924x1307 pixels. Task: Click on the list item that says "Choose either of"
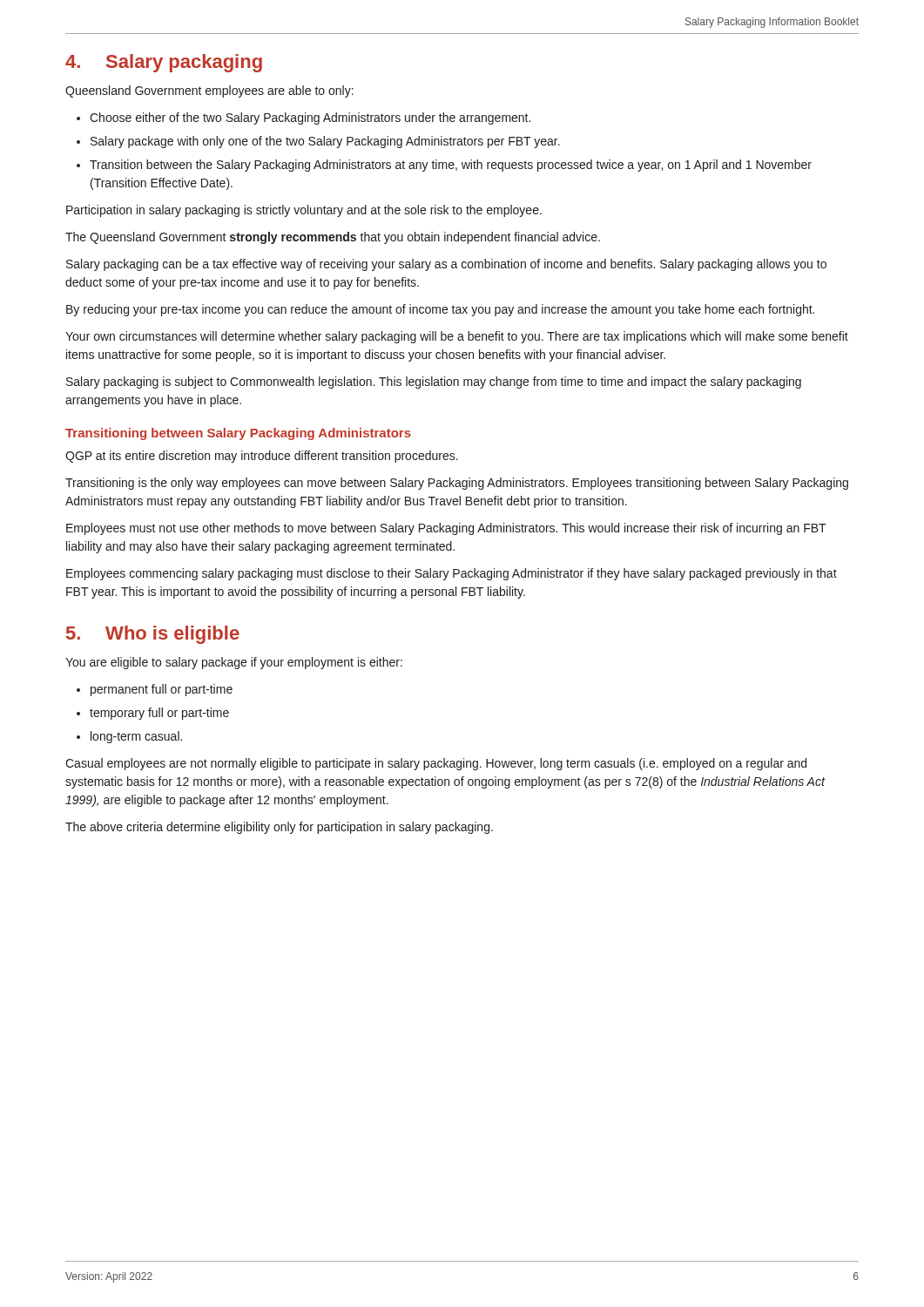pos(462,118)
